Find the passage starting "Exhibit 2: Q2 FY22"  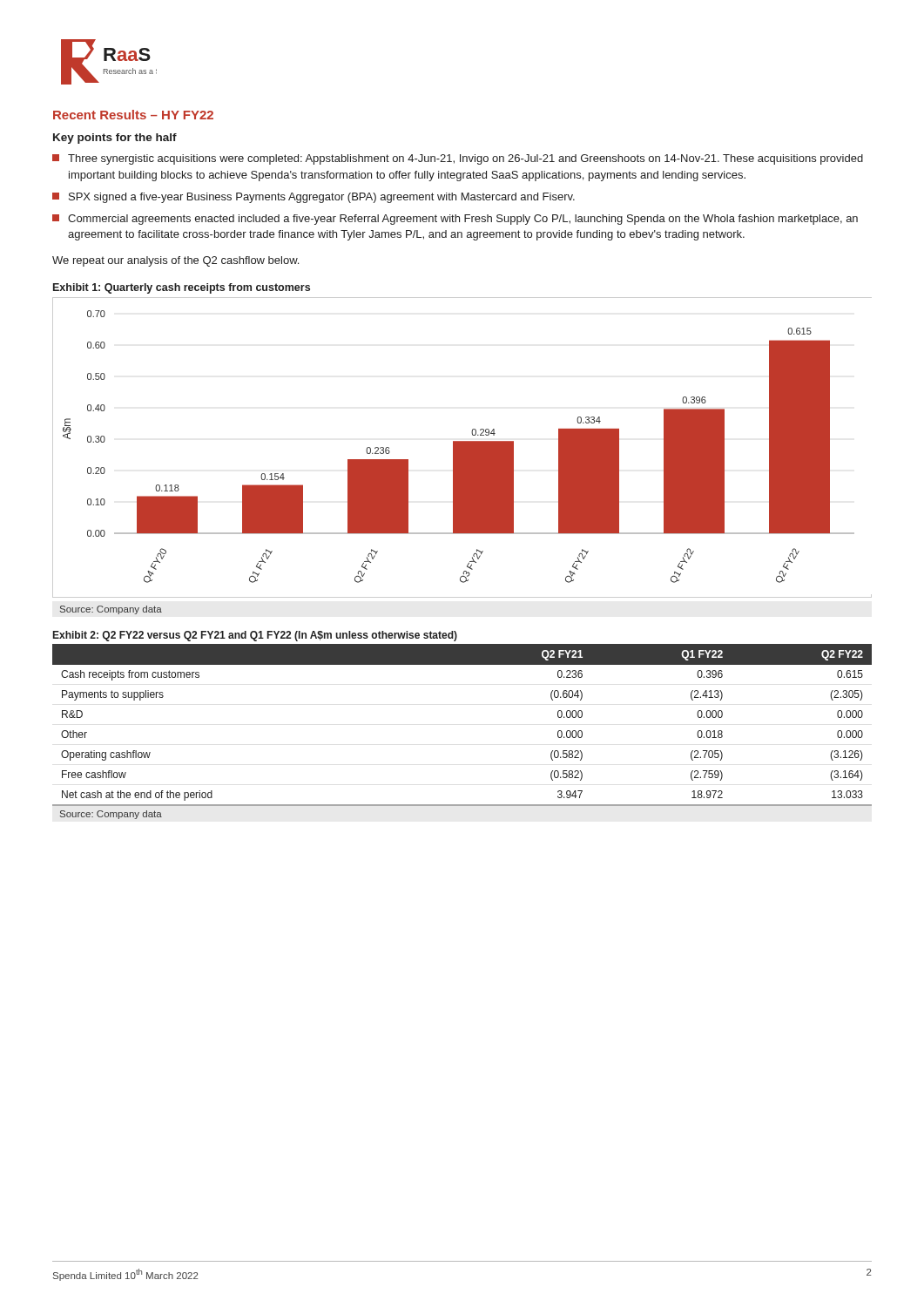(x=255, y=635)
